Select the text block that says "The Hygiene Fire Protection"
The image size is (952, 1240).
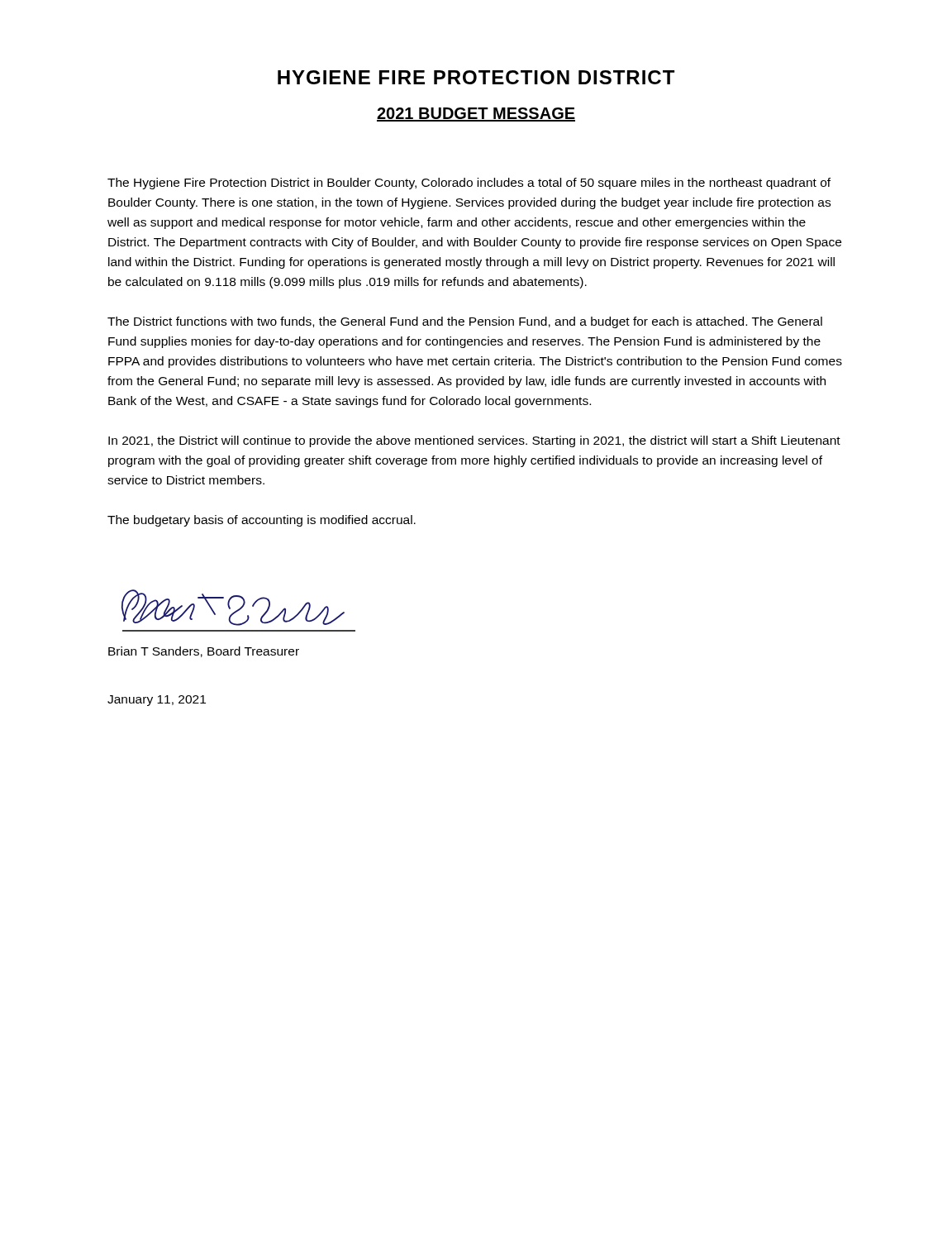tap(475, 232)
